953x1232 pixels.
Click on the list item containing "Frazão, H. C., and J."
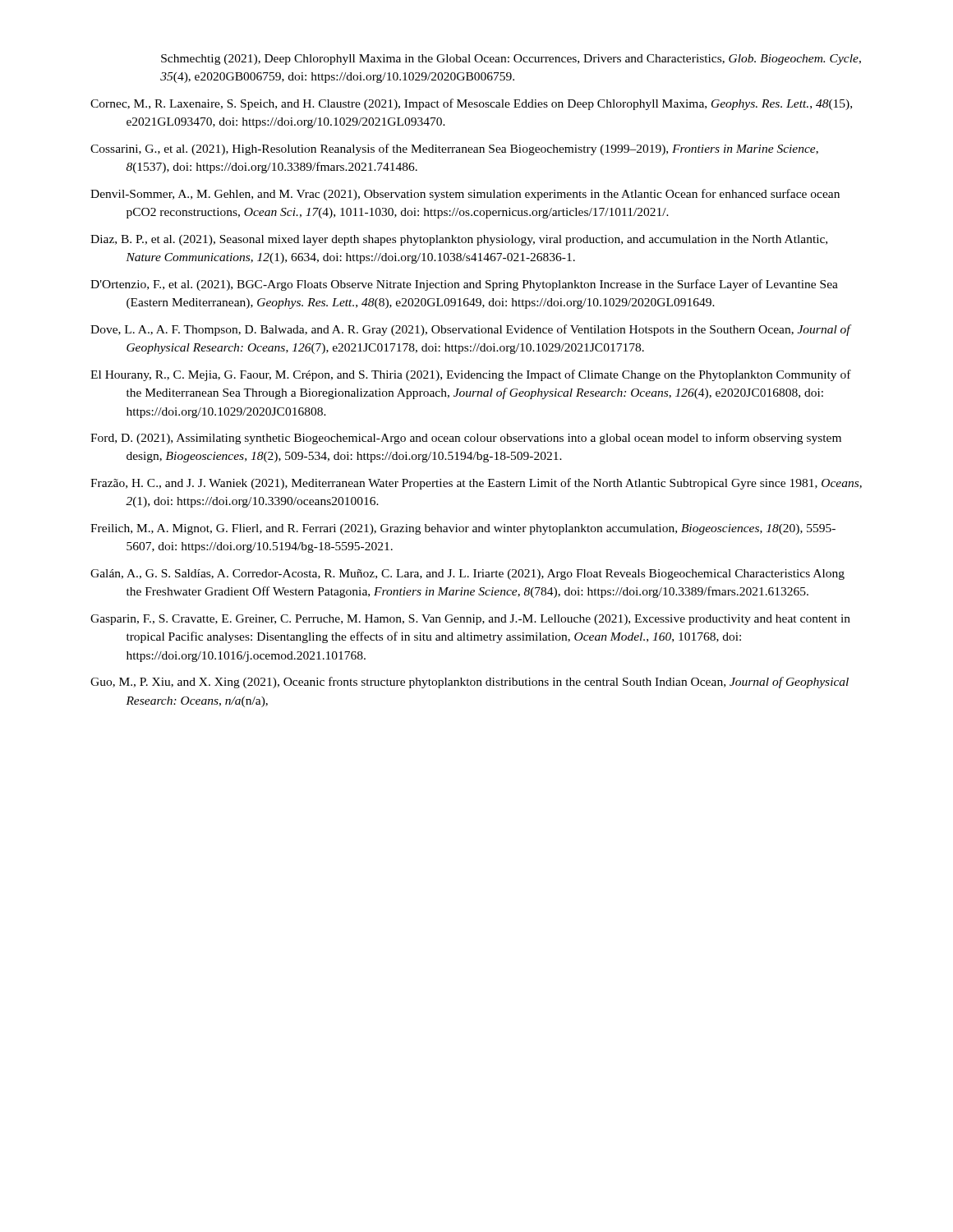pos(476,492)
